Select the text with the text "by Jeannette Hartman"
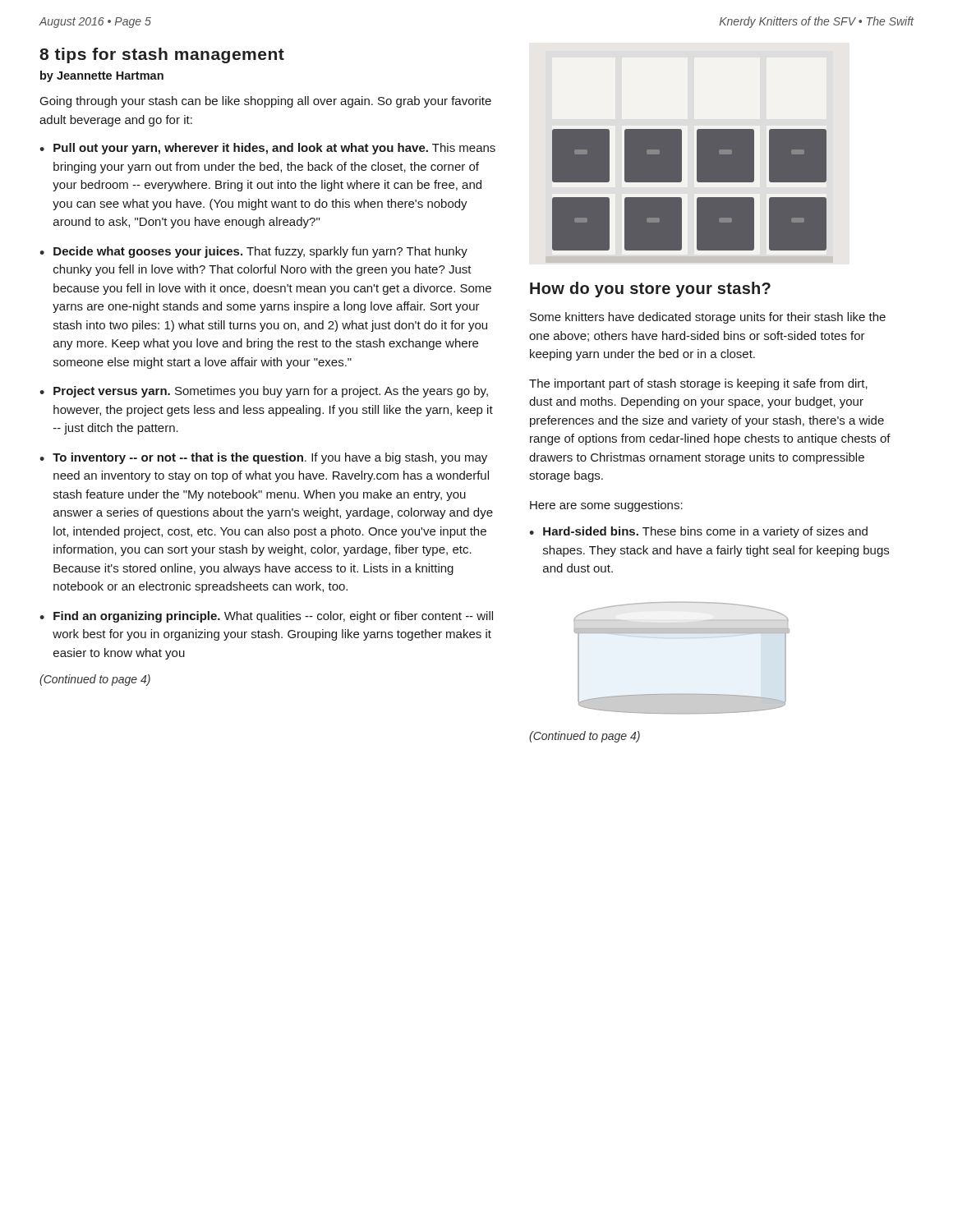The width and height of the screenshot is (953, 1232). (x=102, y=76)
